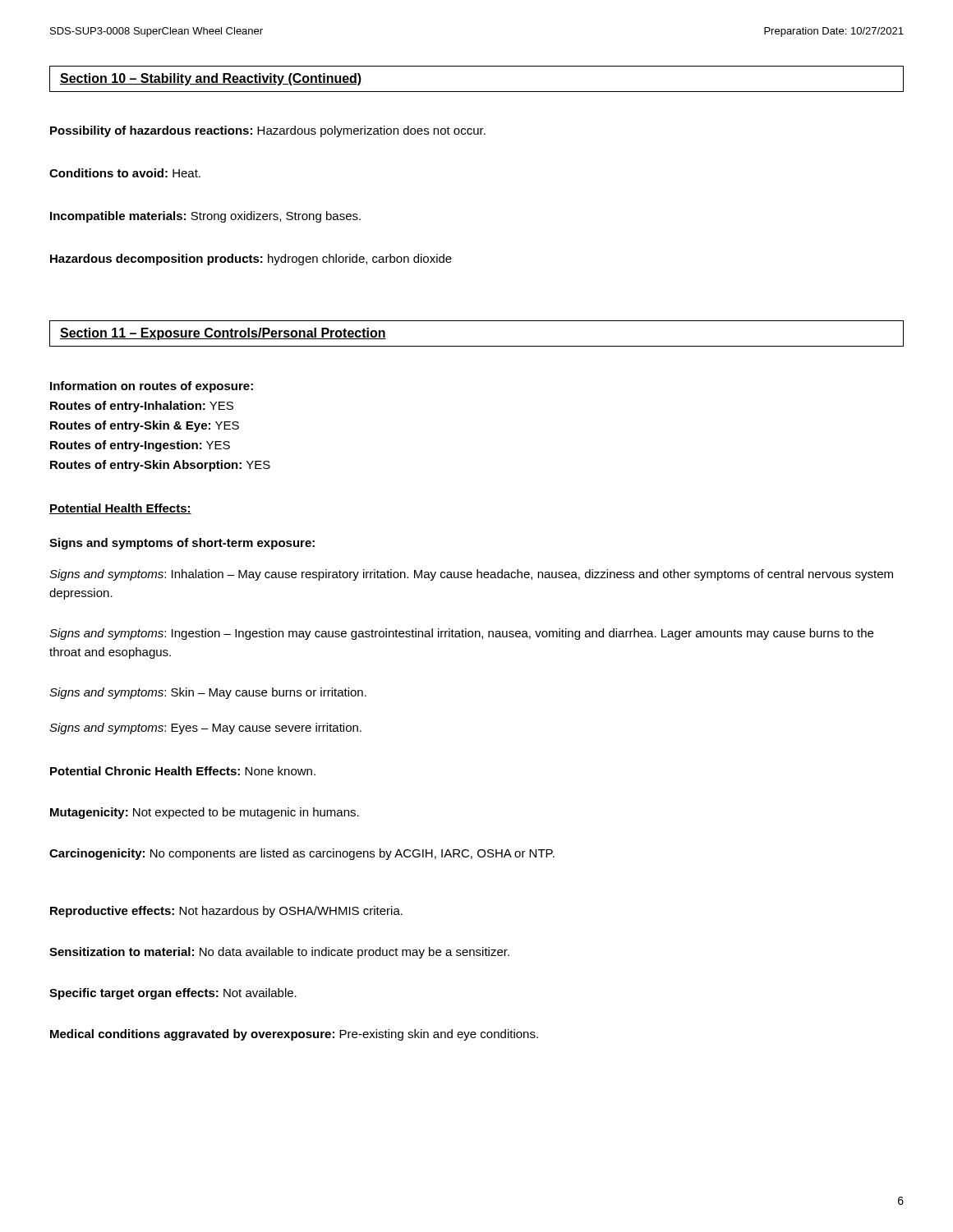Find the text block with the text "Sensitization to material: No data available to indicate"
The width and height of the screenshot is (953, 1232).
tap(280, 952)
